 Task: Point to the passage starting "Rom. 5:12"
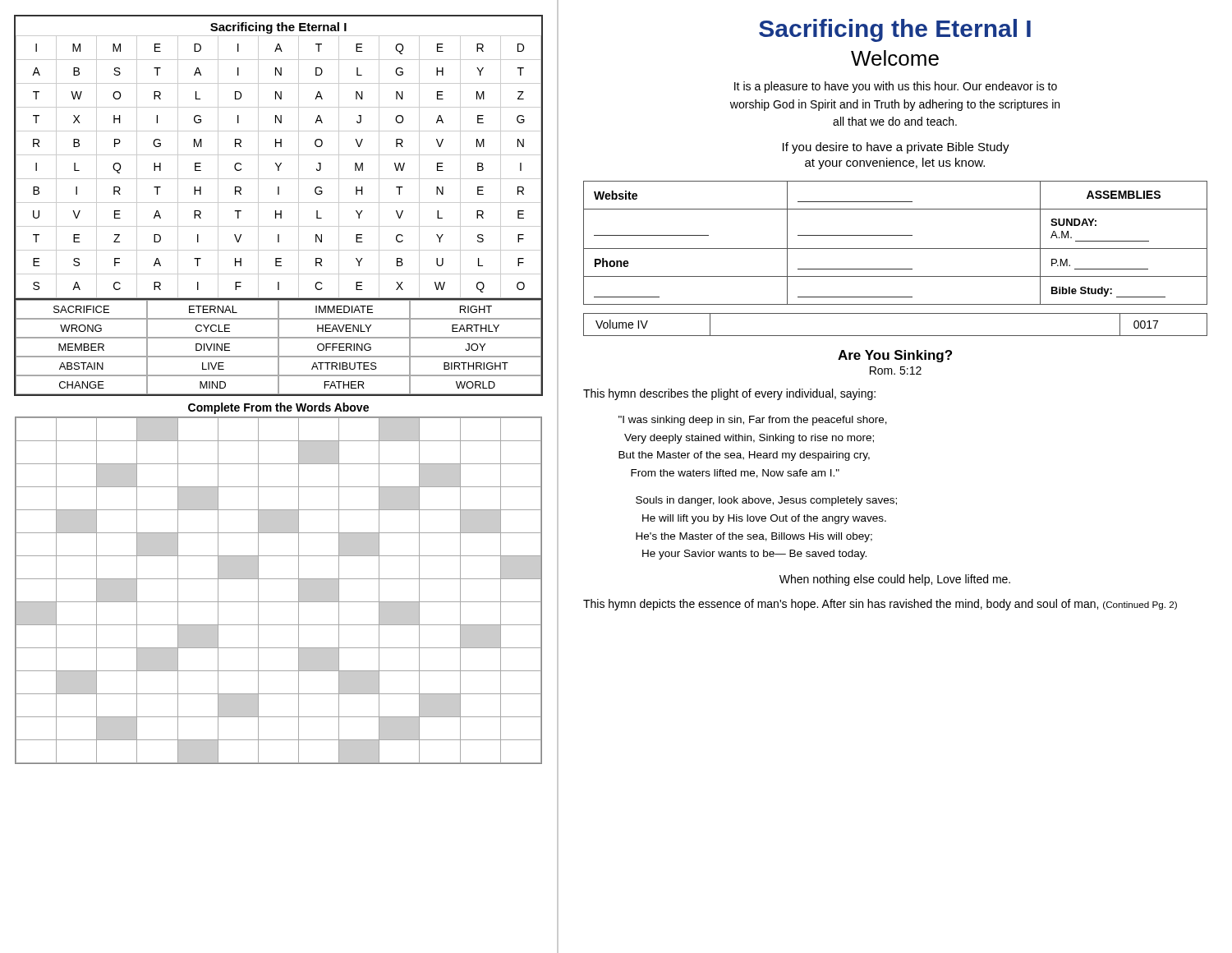(x=895, y=371)
